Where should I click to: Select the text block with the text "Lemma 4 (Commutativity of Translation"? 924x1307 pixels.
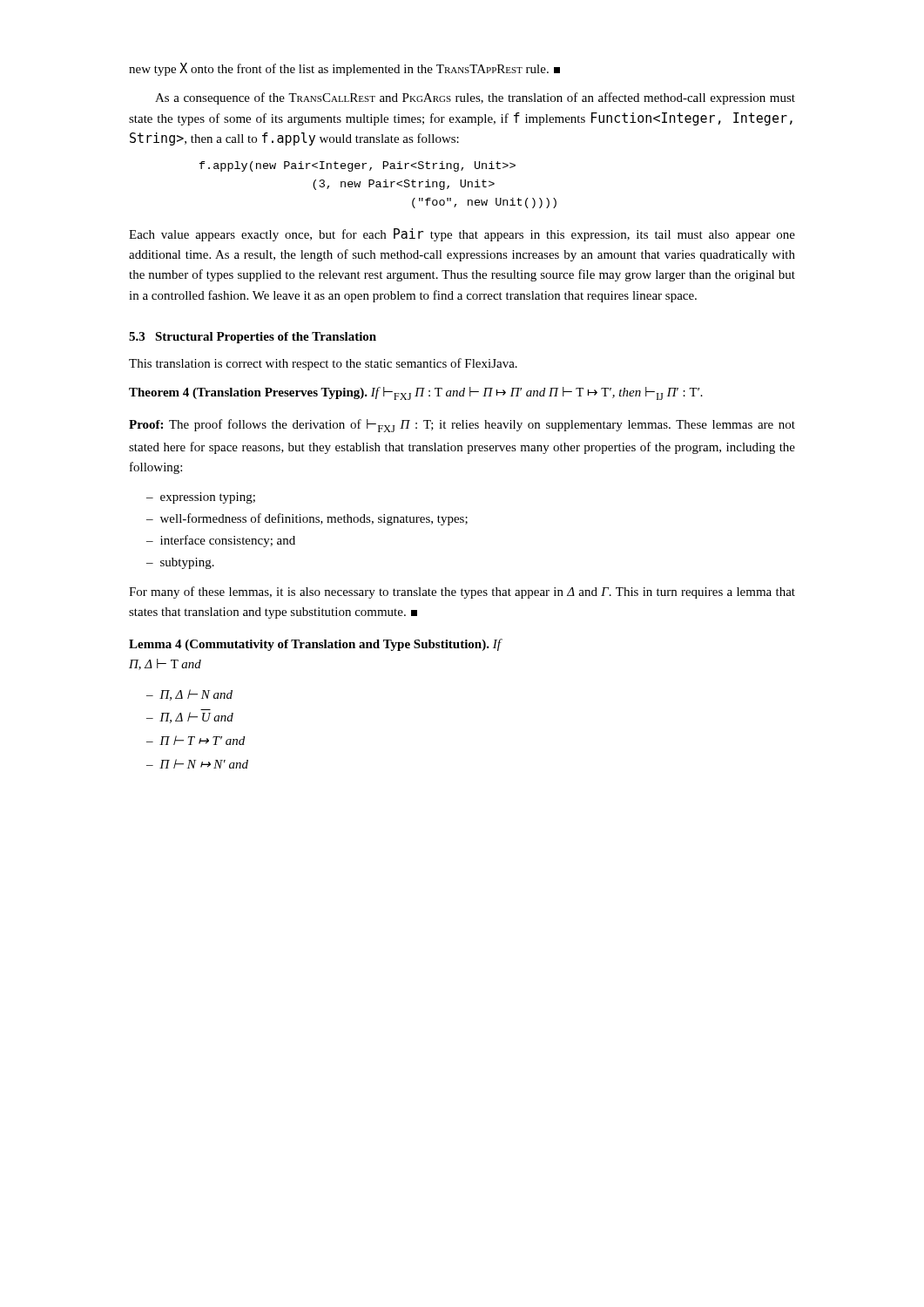462,655
